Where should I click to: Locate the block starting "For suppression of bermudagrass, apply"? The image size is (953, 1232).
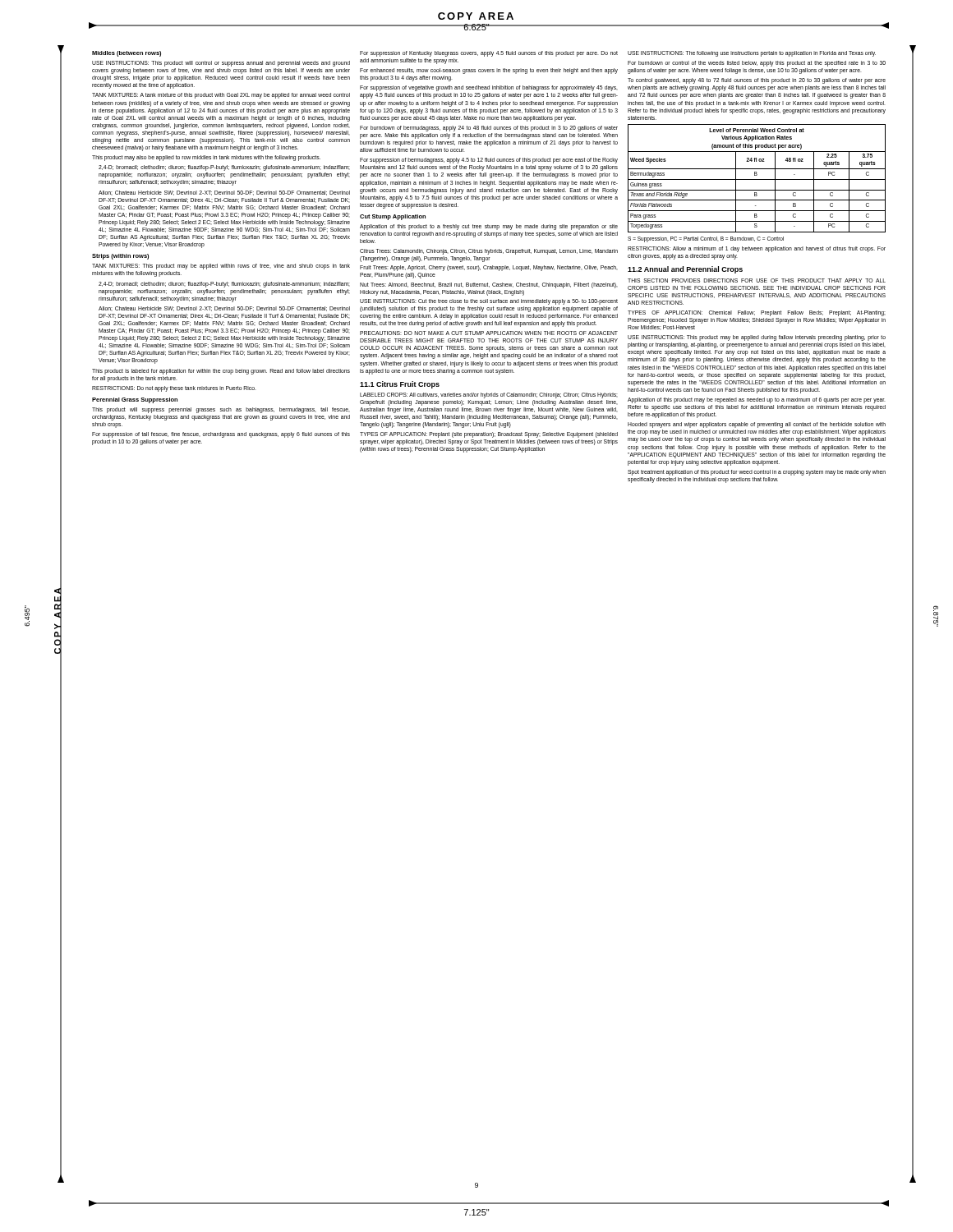489,182
